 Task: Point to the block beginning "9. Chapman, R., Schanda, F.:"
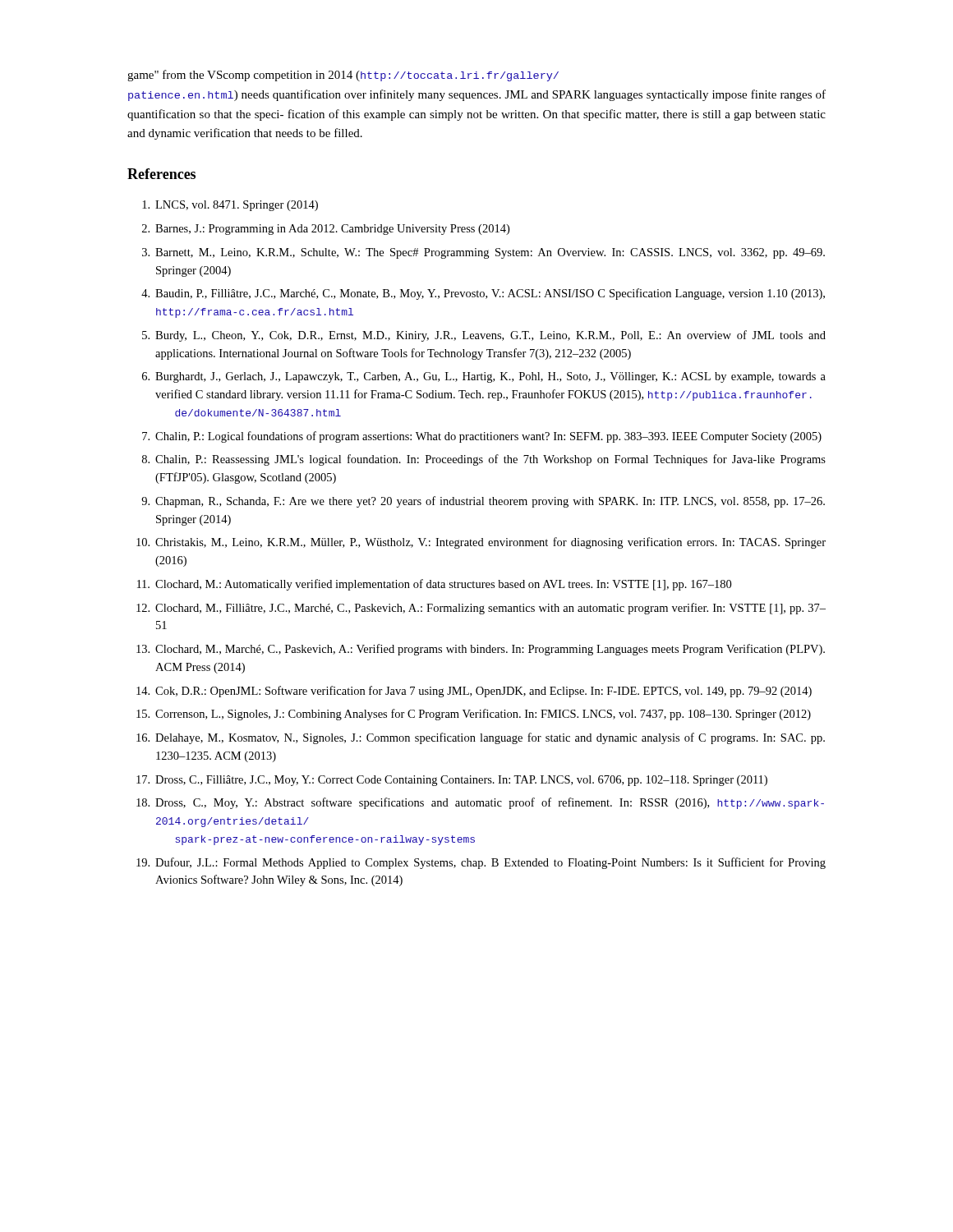tap(476, 511)
